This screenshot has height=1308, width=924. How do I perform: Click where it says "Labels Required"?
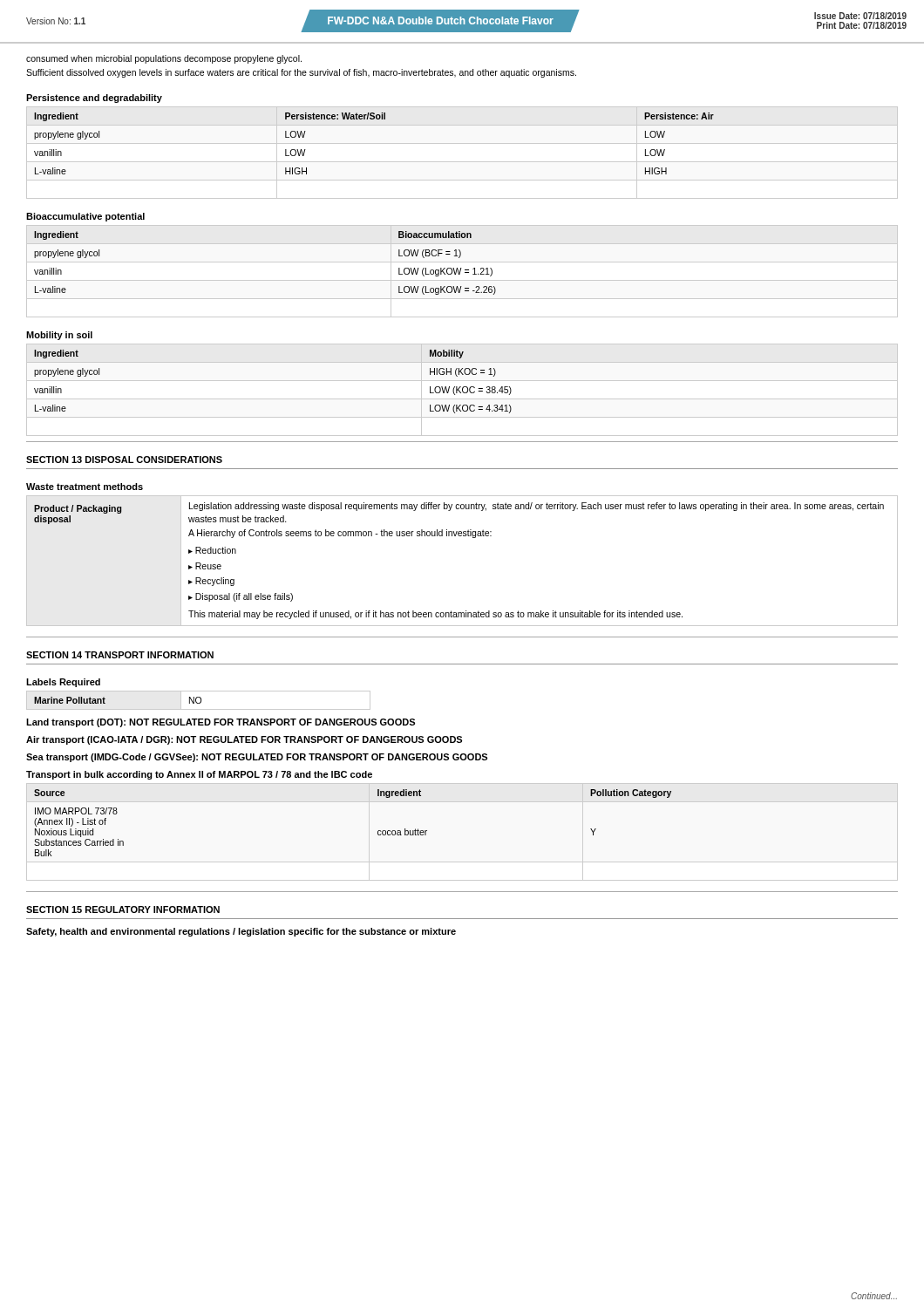[x=63, y=682]
